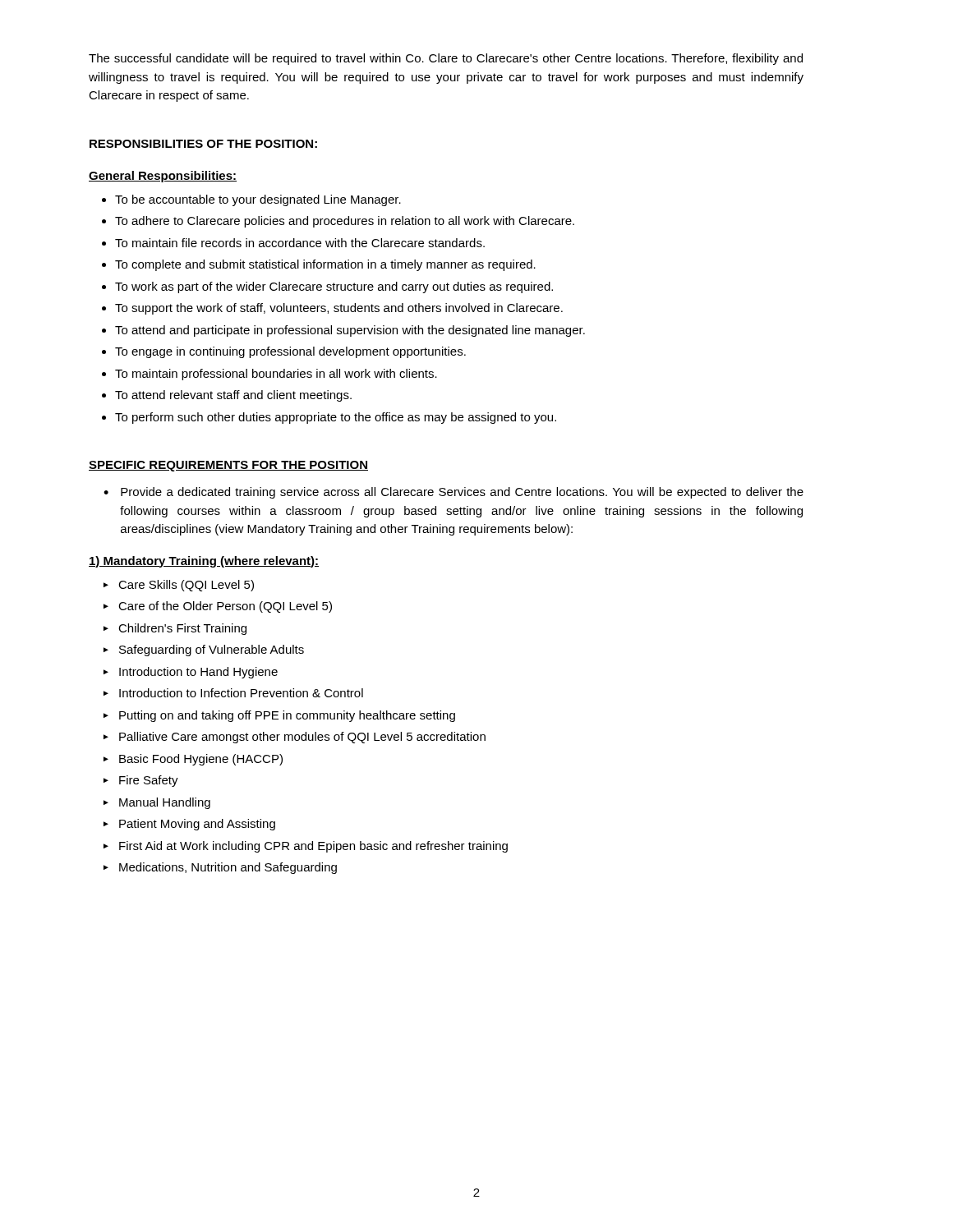This screenshot has width=953, height=1232.
Task: Find the list item containing "To complete and submit statistical information in"
Action: 326,264
